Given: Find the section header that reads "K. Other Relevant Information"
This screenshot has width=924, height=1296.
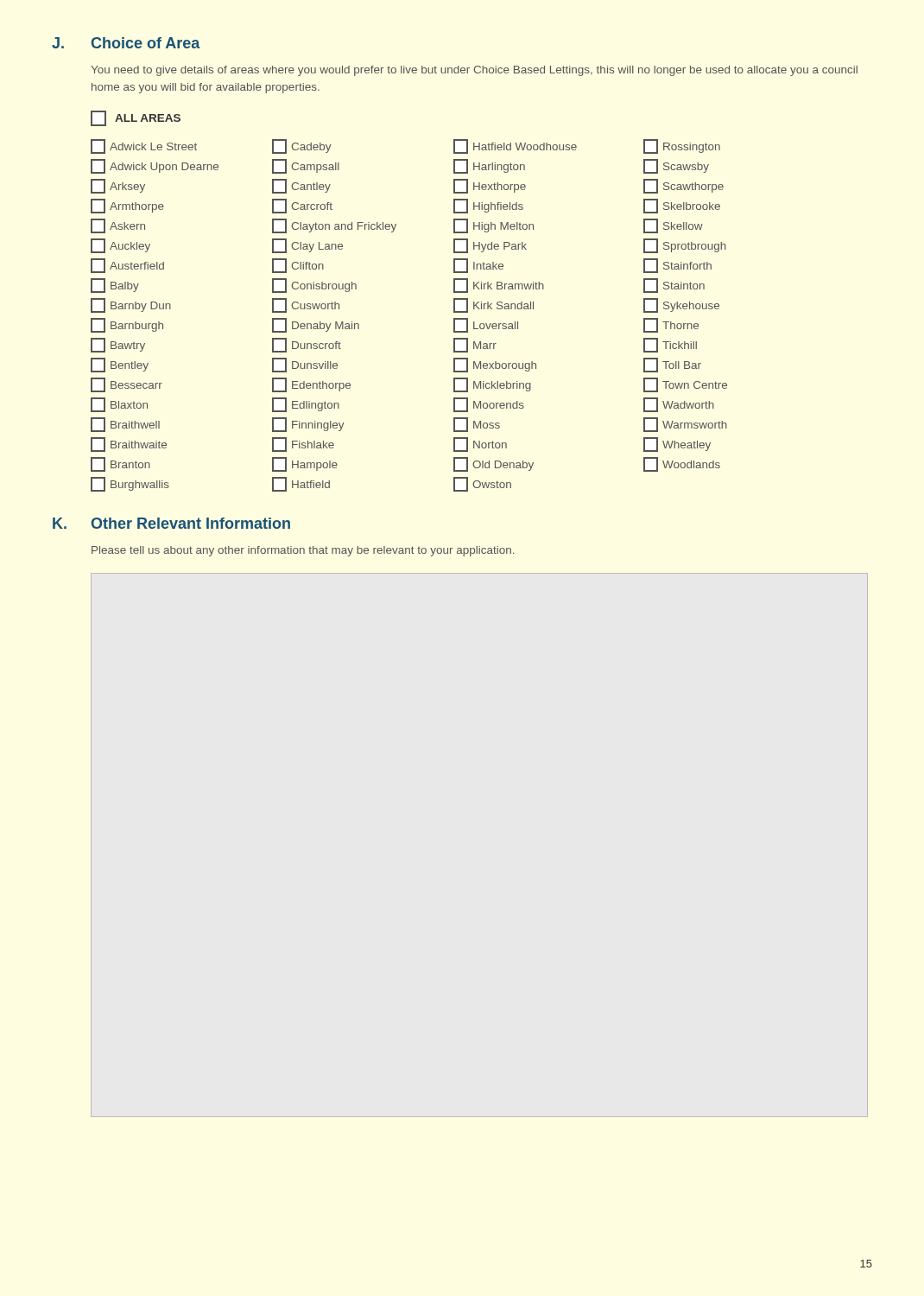Looking at the screenshot, I should [171, 524].
